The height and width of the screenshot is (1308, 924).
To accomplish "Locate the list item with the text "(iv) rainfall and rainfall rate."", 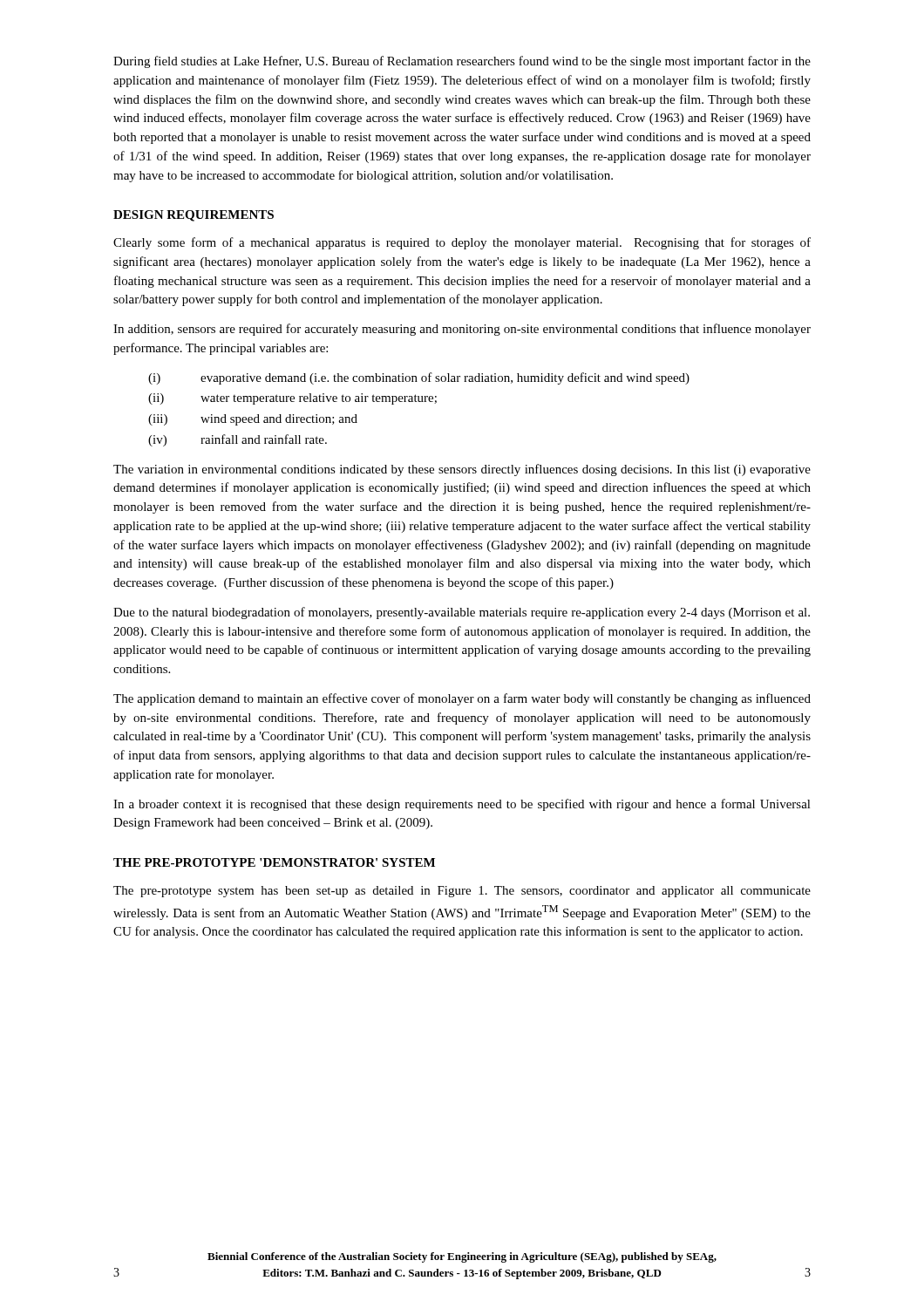I will pos(238,440).
